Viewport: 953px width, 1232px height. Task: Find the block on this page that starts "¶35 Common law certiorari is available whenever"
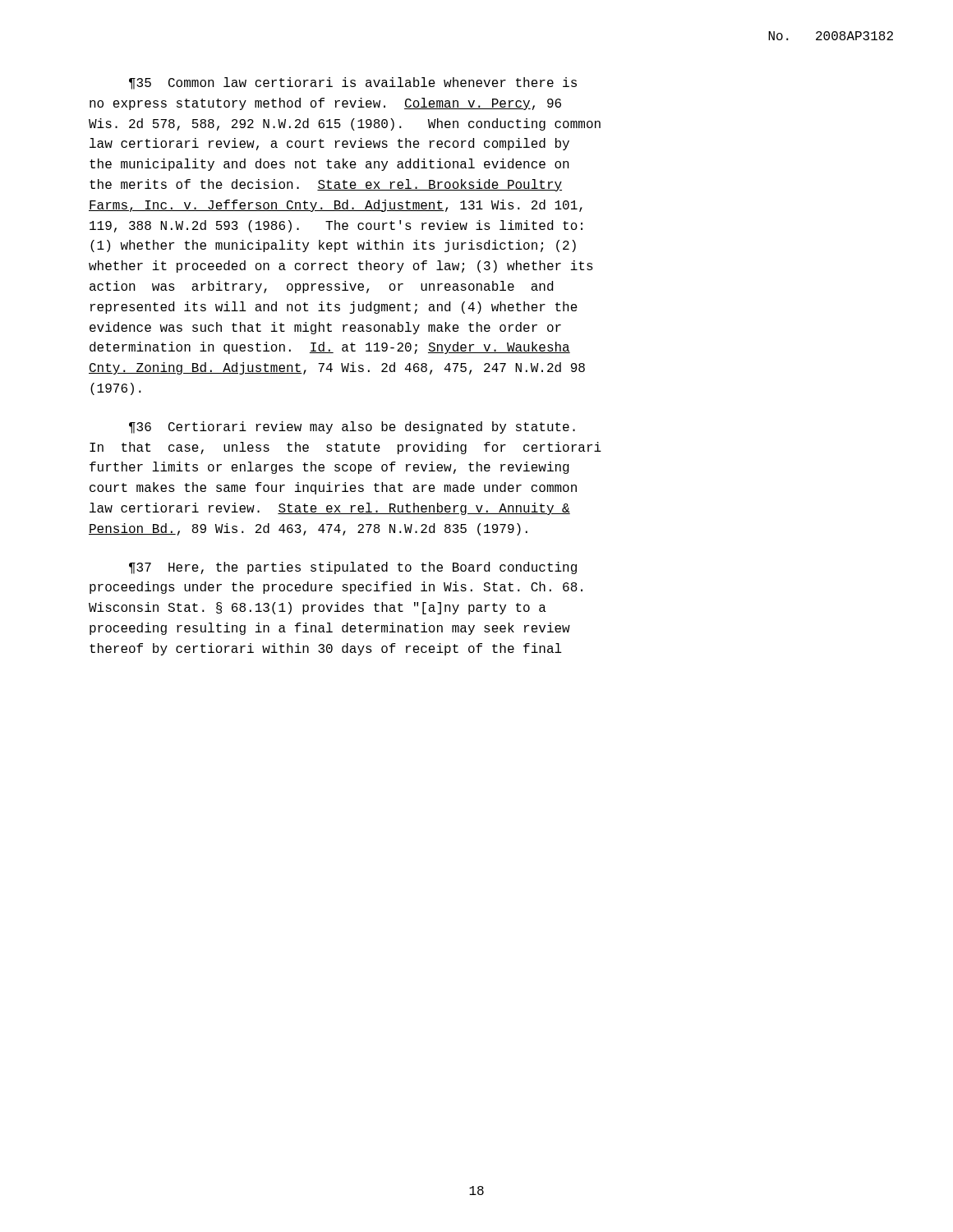(345, 237)
